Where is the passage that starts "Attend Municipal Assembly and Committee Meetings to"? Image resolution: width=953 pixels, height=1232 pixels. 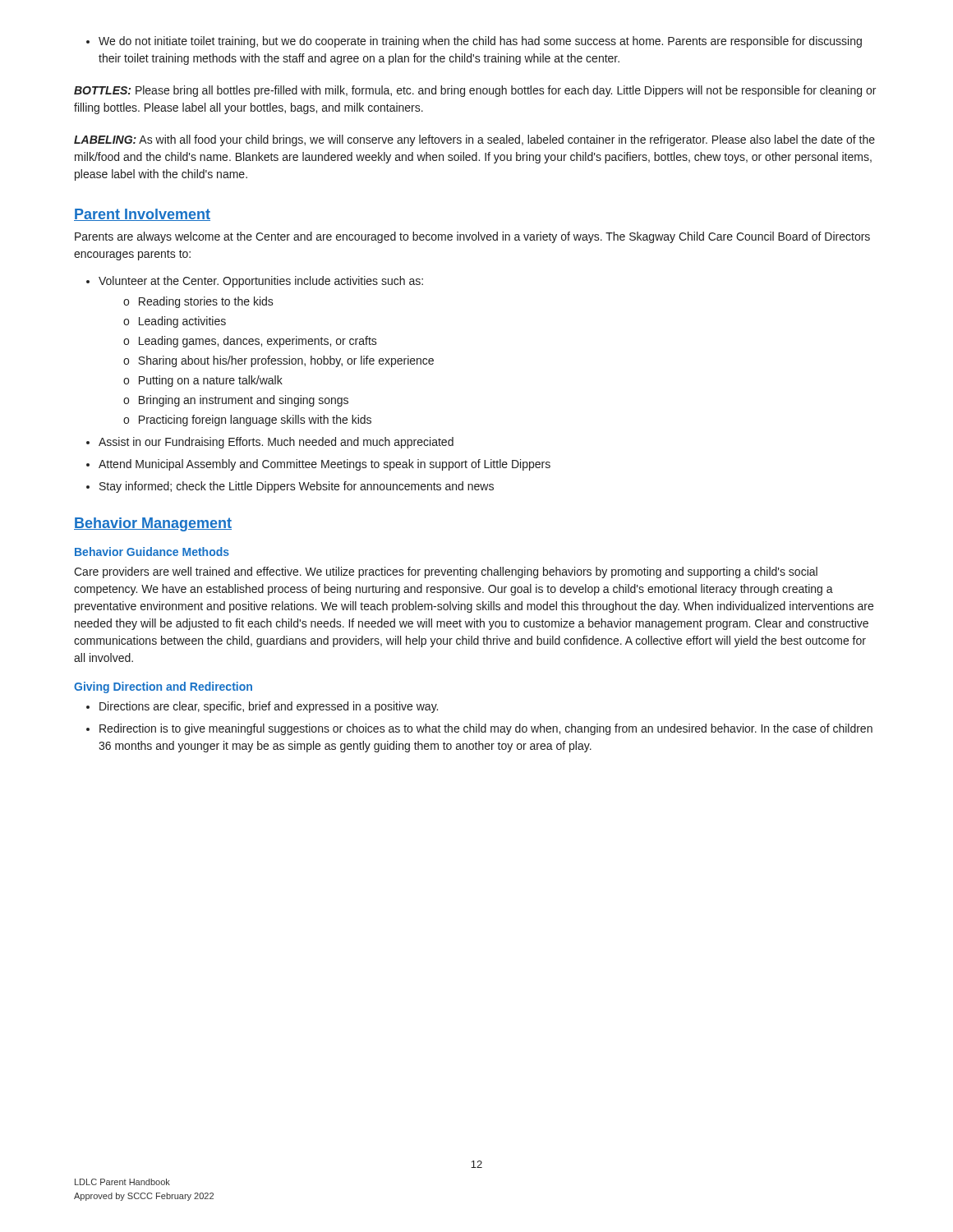pos(476,464)
